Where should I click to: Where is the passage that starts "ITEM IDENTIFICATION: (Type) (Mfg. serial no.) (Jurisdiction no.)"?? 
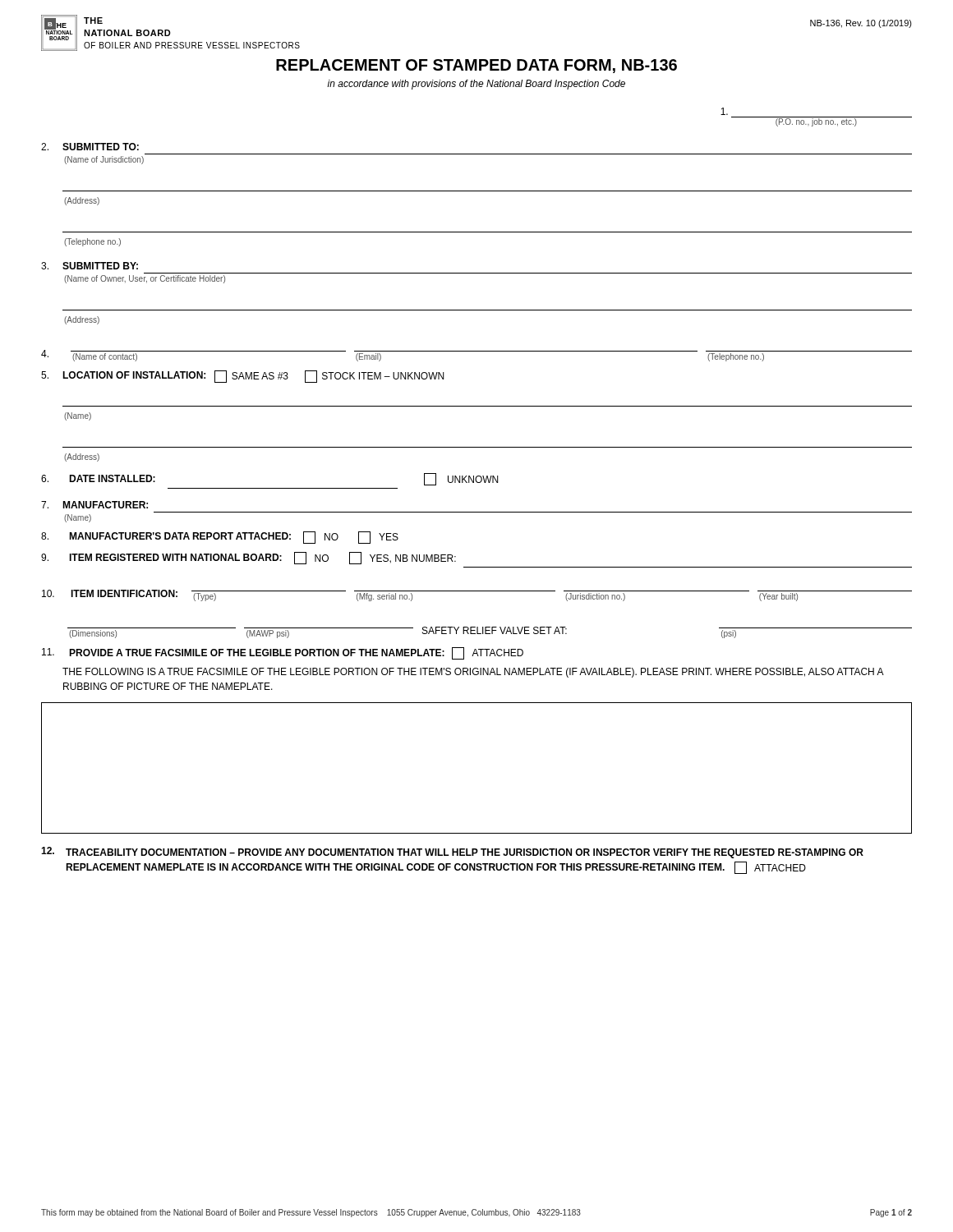[x=124, y=595]
